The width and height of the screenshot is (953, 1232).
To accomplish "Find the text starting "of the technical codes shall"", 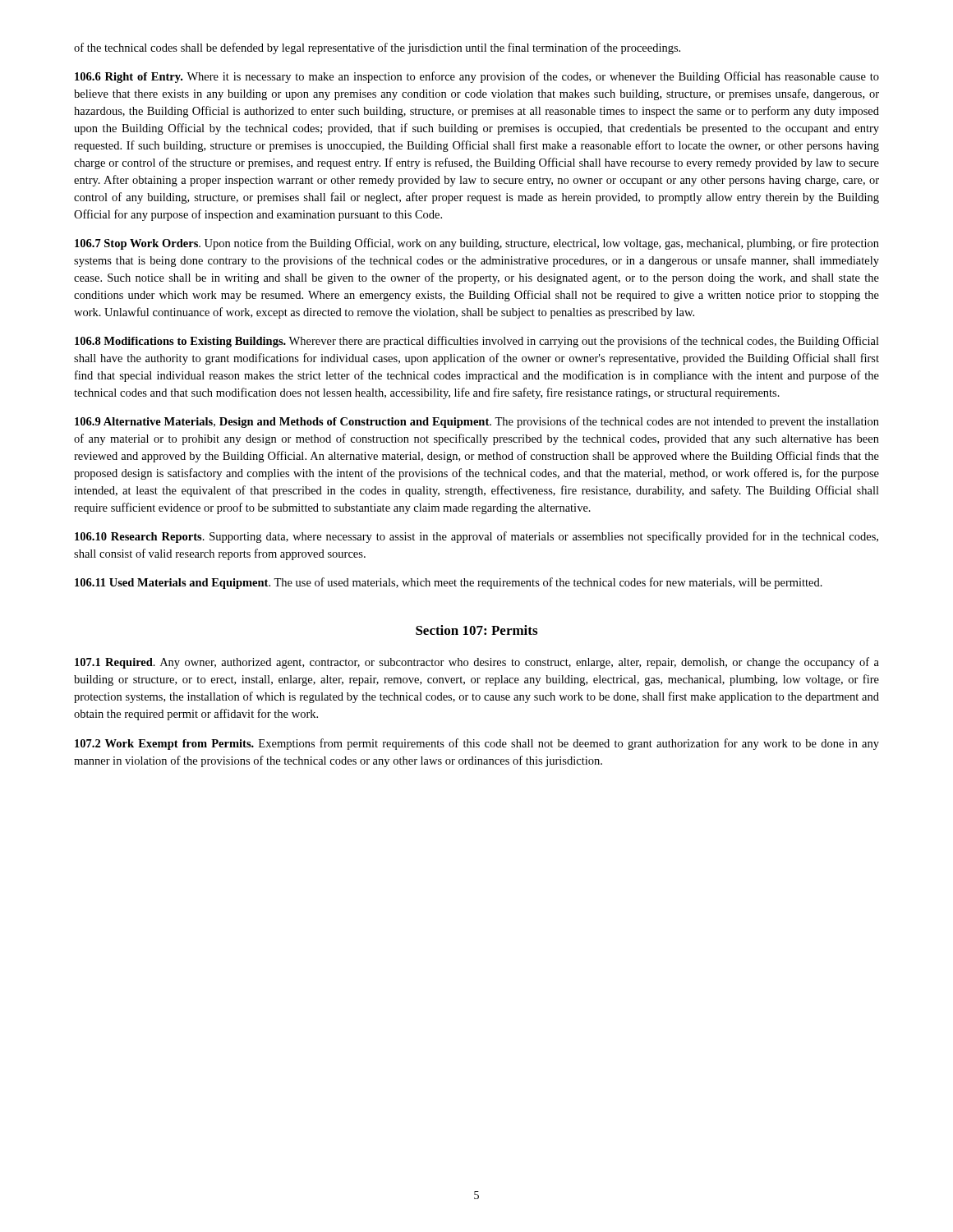I will click(x=378, y=48).
